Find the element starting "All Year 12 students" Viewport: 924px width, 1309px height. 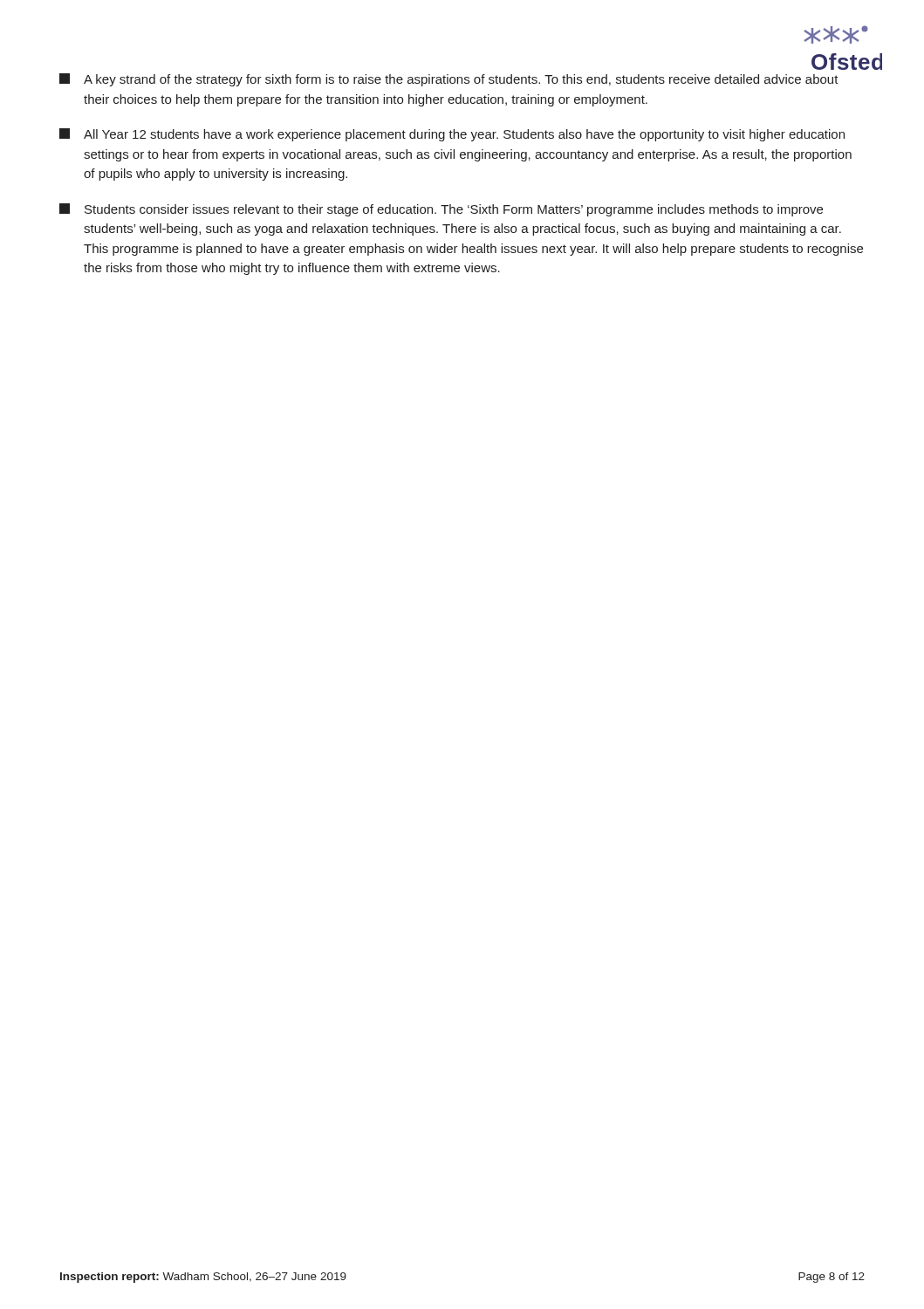[462, 154]
